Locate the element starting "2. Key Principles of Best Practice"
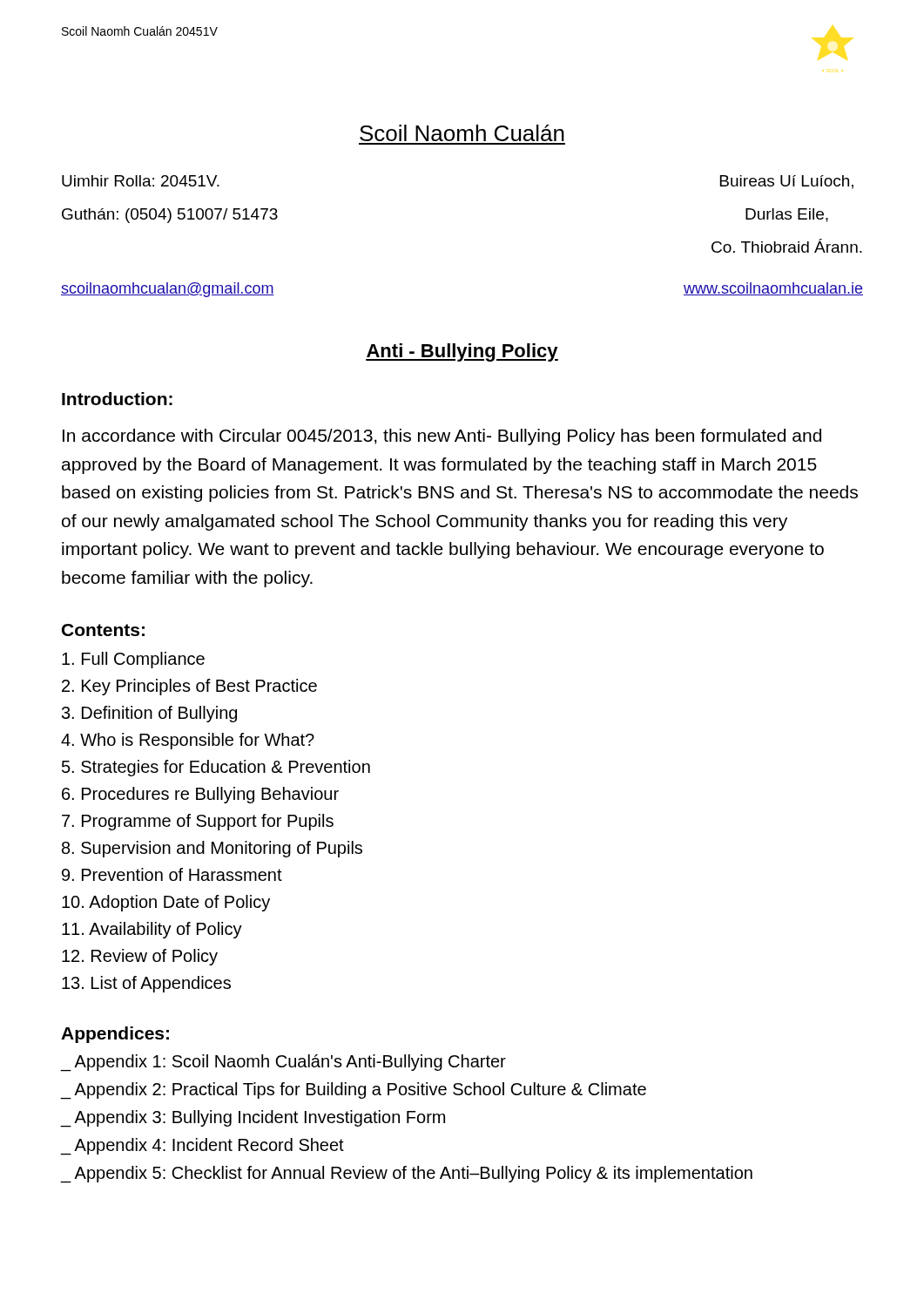The image size is (924, 1307). coord(189,686)
